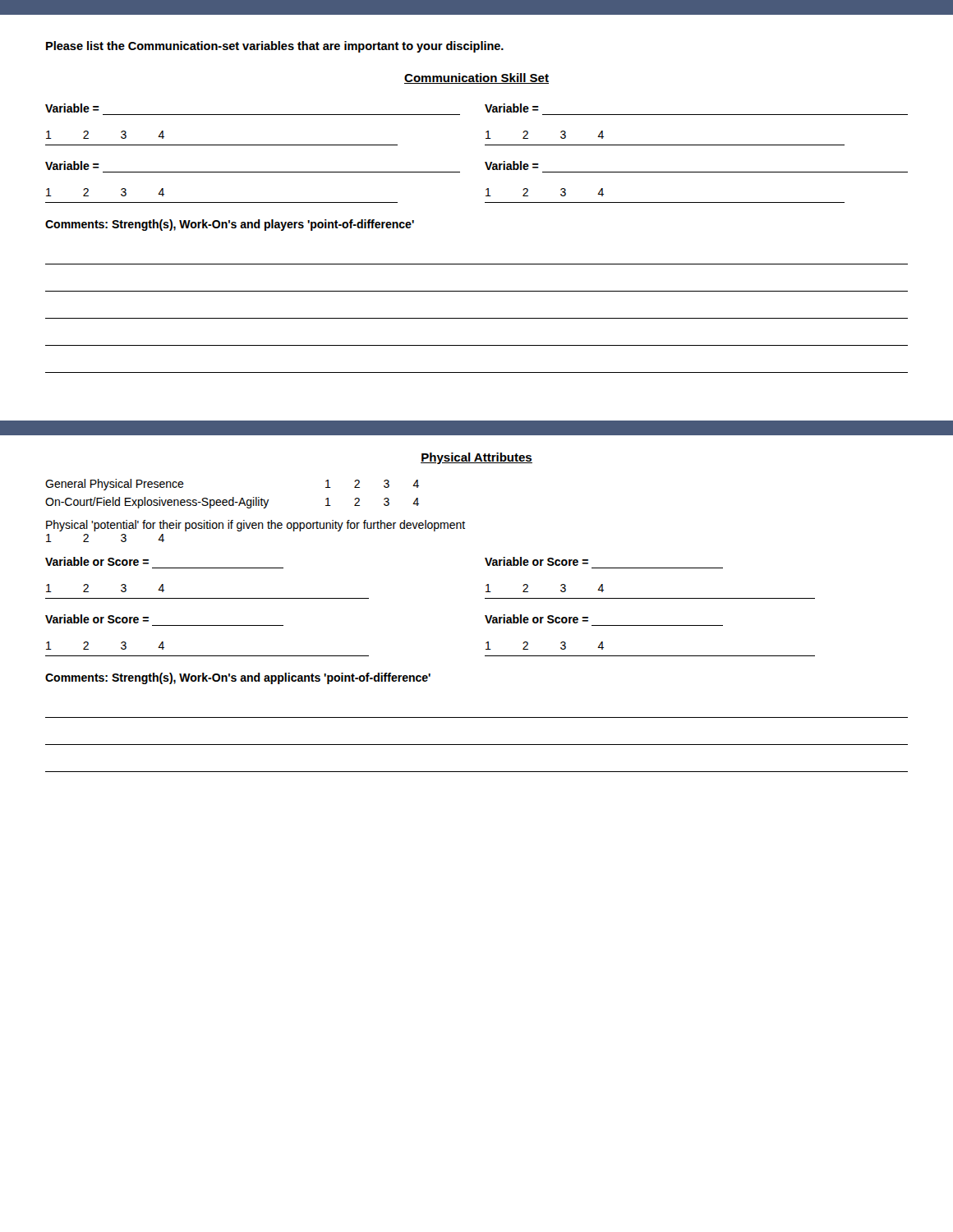Find the text block containing "On-Court/Field Explosiveness-Speed-Agility 1"

coord(244,502)
